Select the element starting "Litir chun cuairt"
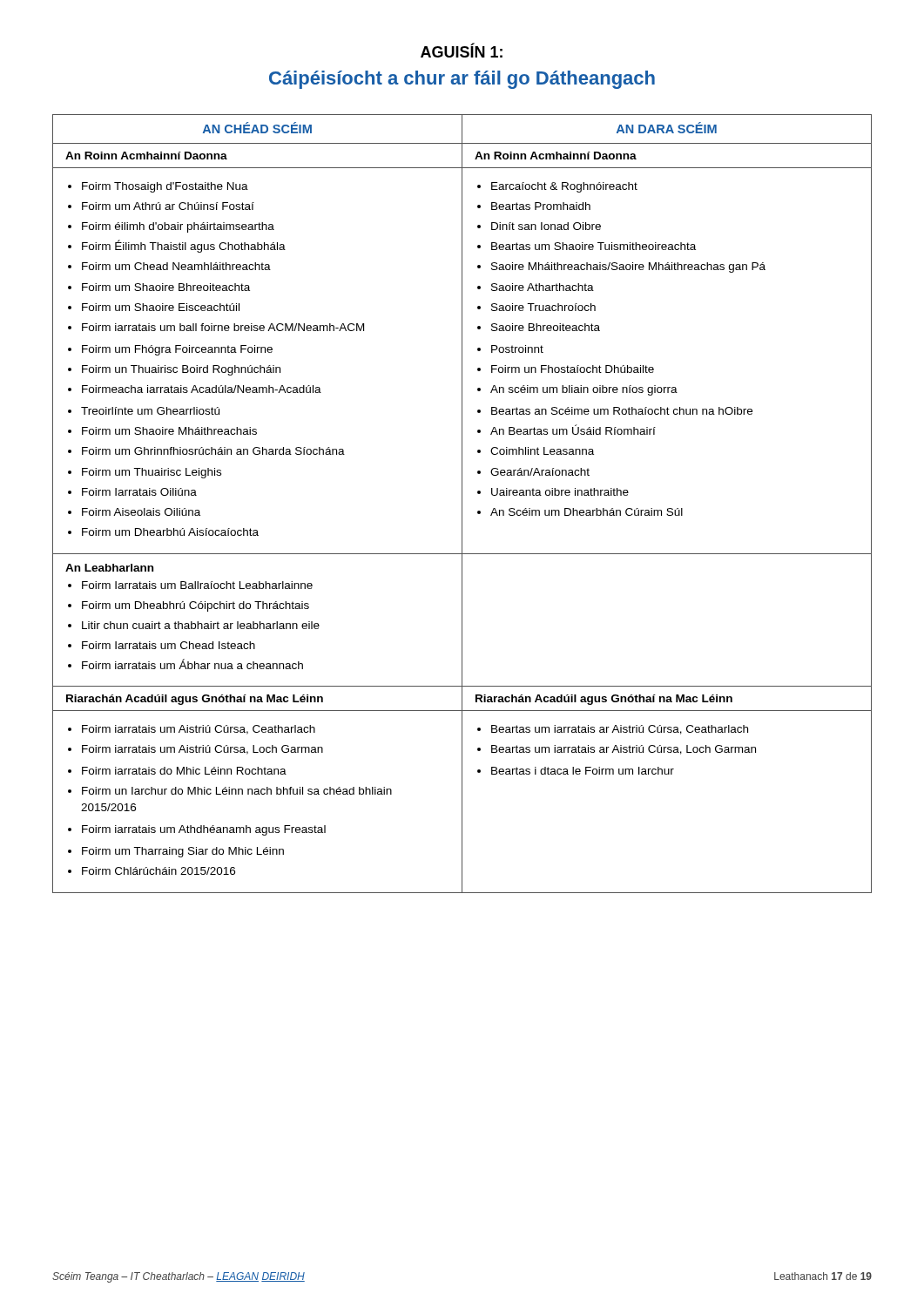924x1307 pixels. click(200, 625)
